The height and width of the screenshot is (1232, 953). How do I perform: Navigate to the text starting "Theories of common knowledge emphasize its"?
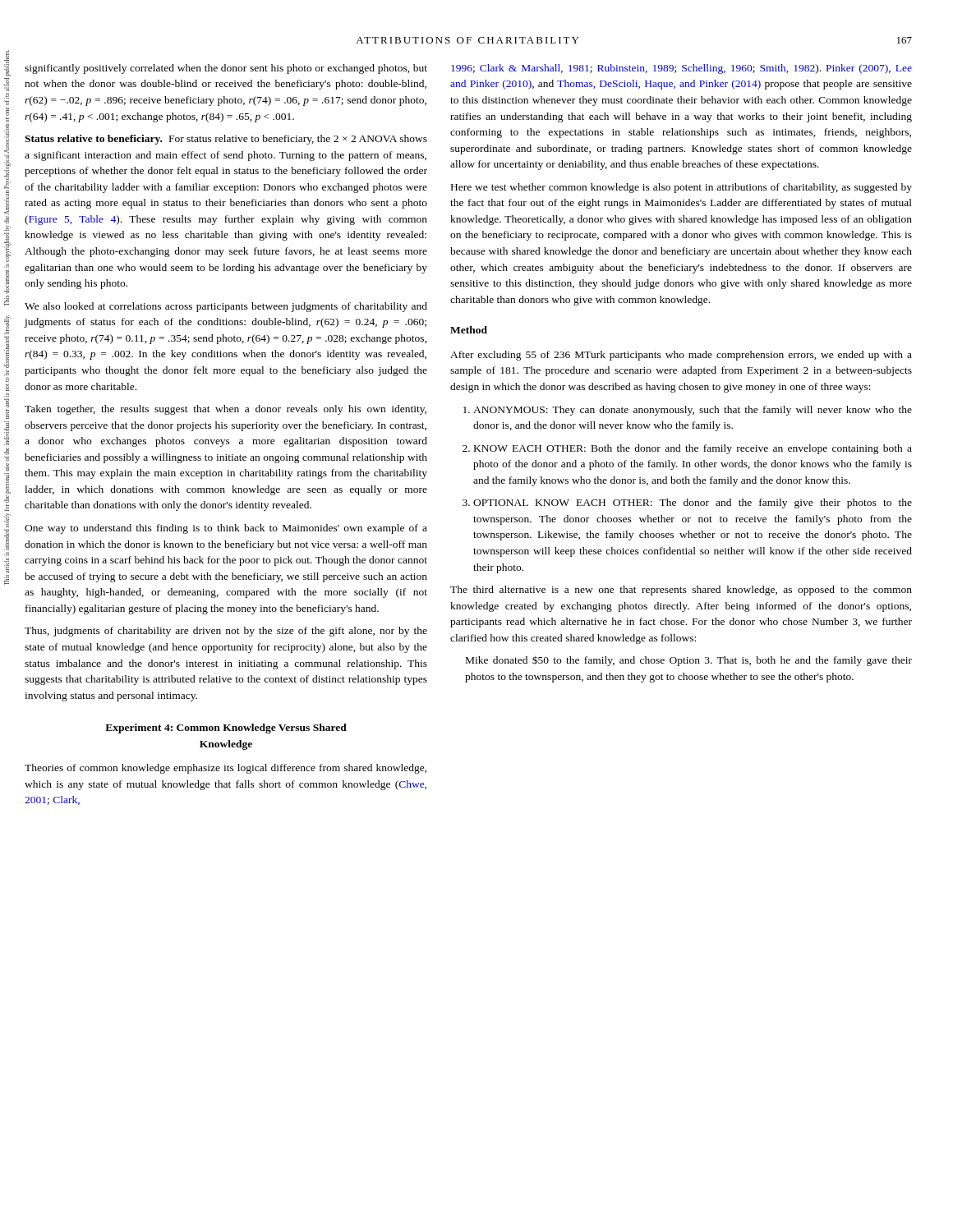pos(226,784)
